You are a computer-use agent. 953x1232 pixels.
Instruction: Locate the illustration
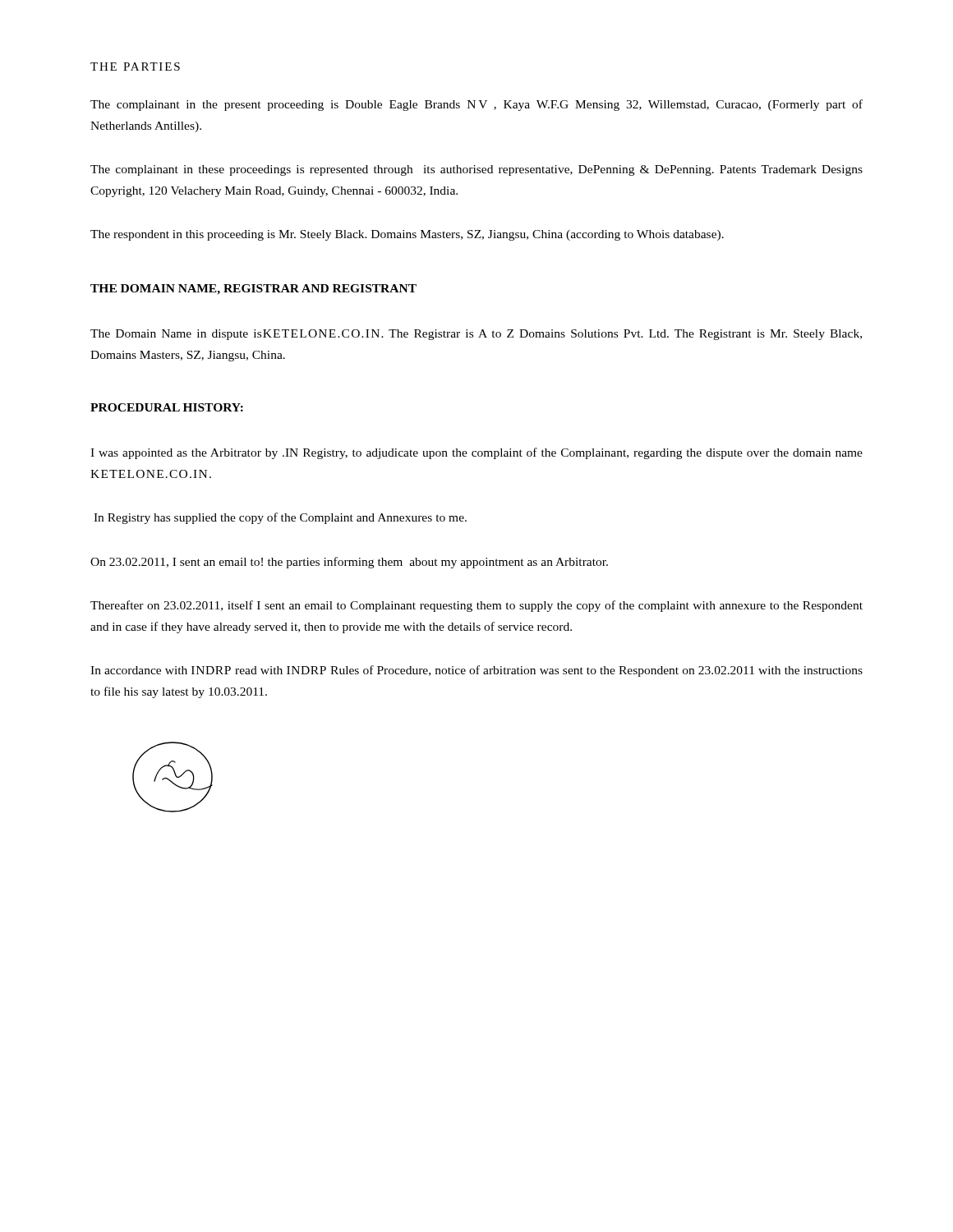tap(476, 777)
